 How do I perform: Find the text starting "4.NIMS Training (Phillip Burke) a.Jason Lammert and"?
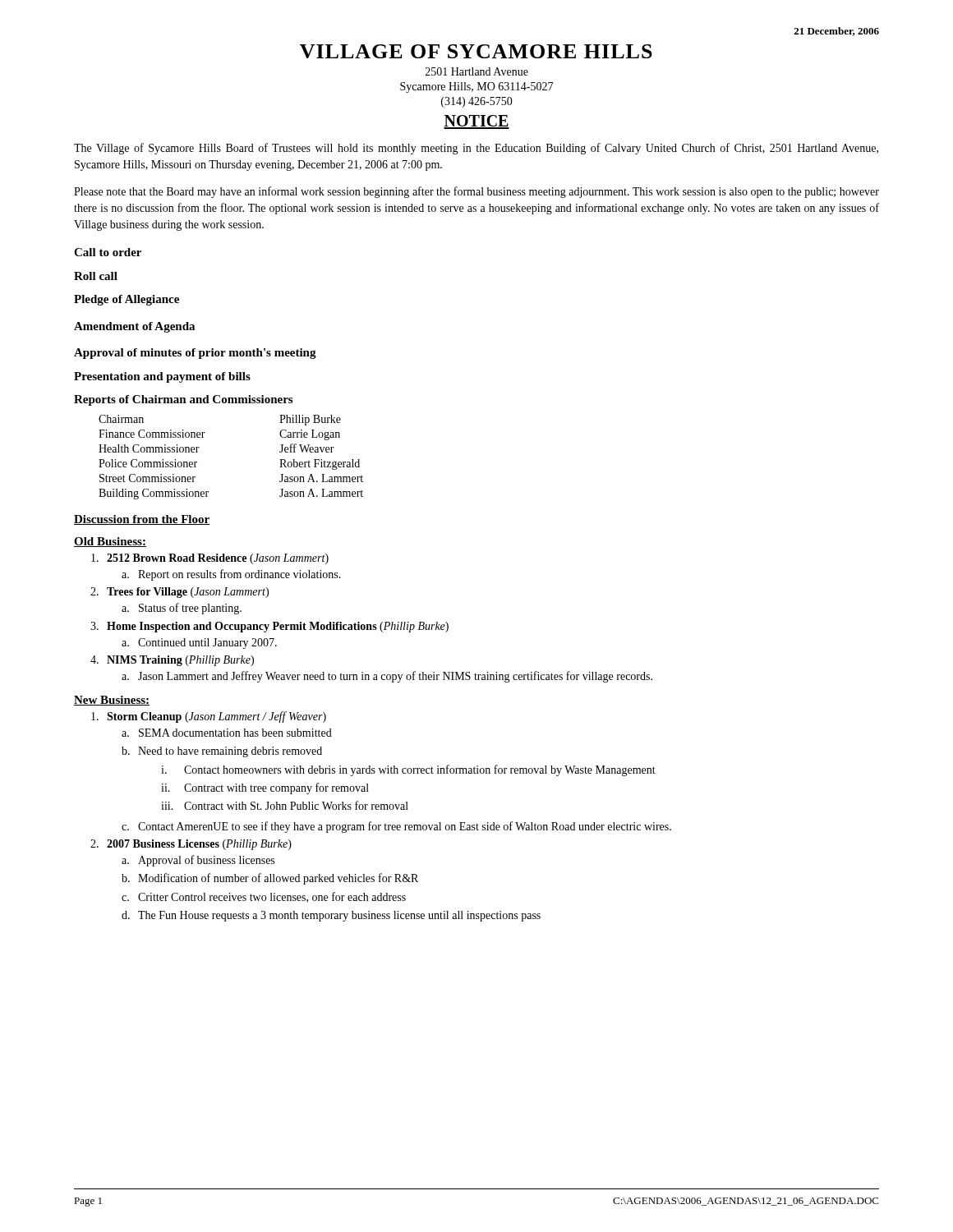(x=485, y=669)
